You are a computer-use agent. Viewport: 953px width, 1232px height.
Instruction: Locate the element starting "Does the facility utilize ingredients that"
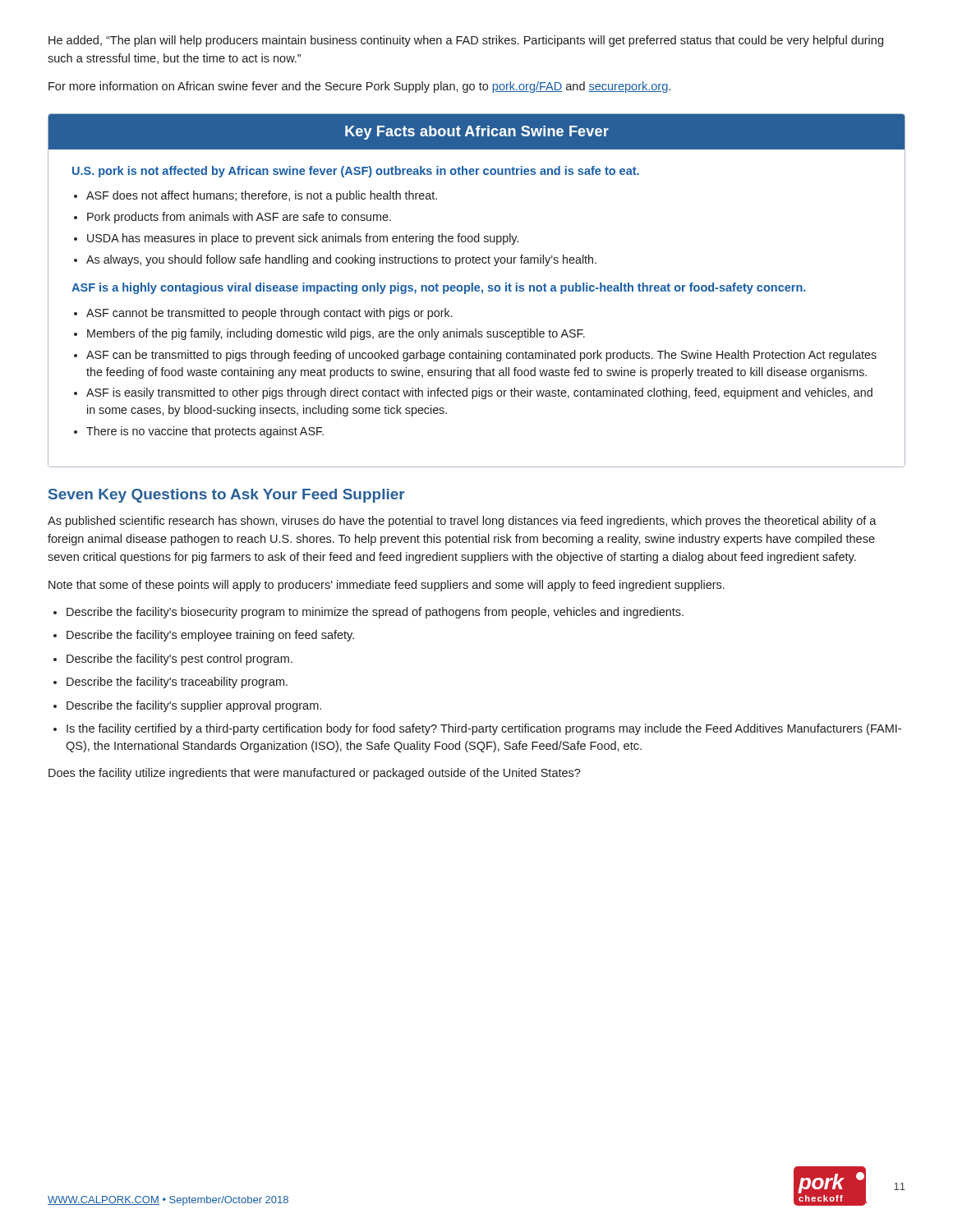click(314, 773)
